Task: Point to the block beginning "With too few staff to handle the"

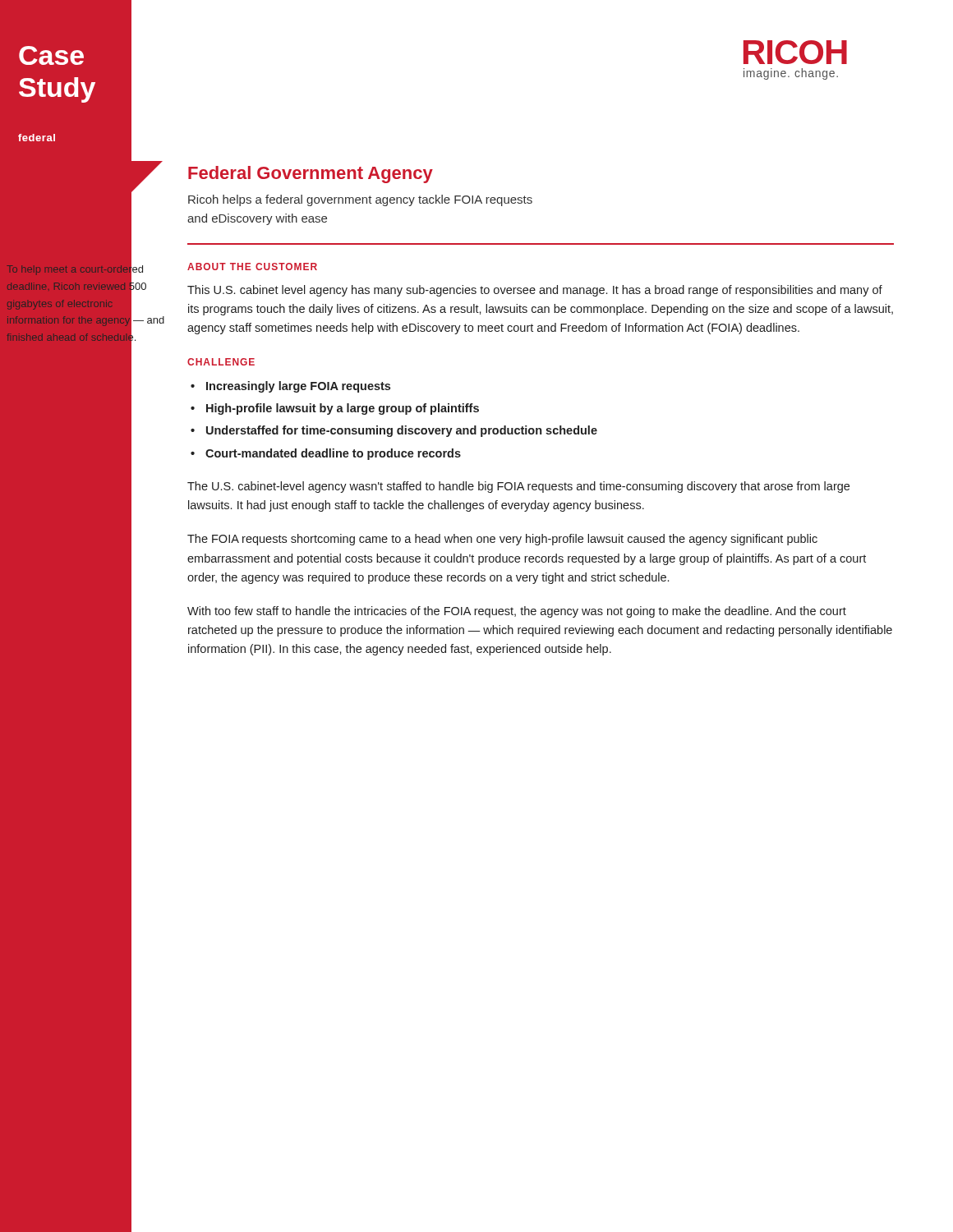Action: (x=540, y=630)
